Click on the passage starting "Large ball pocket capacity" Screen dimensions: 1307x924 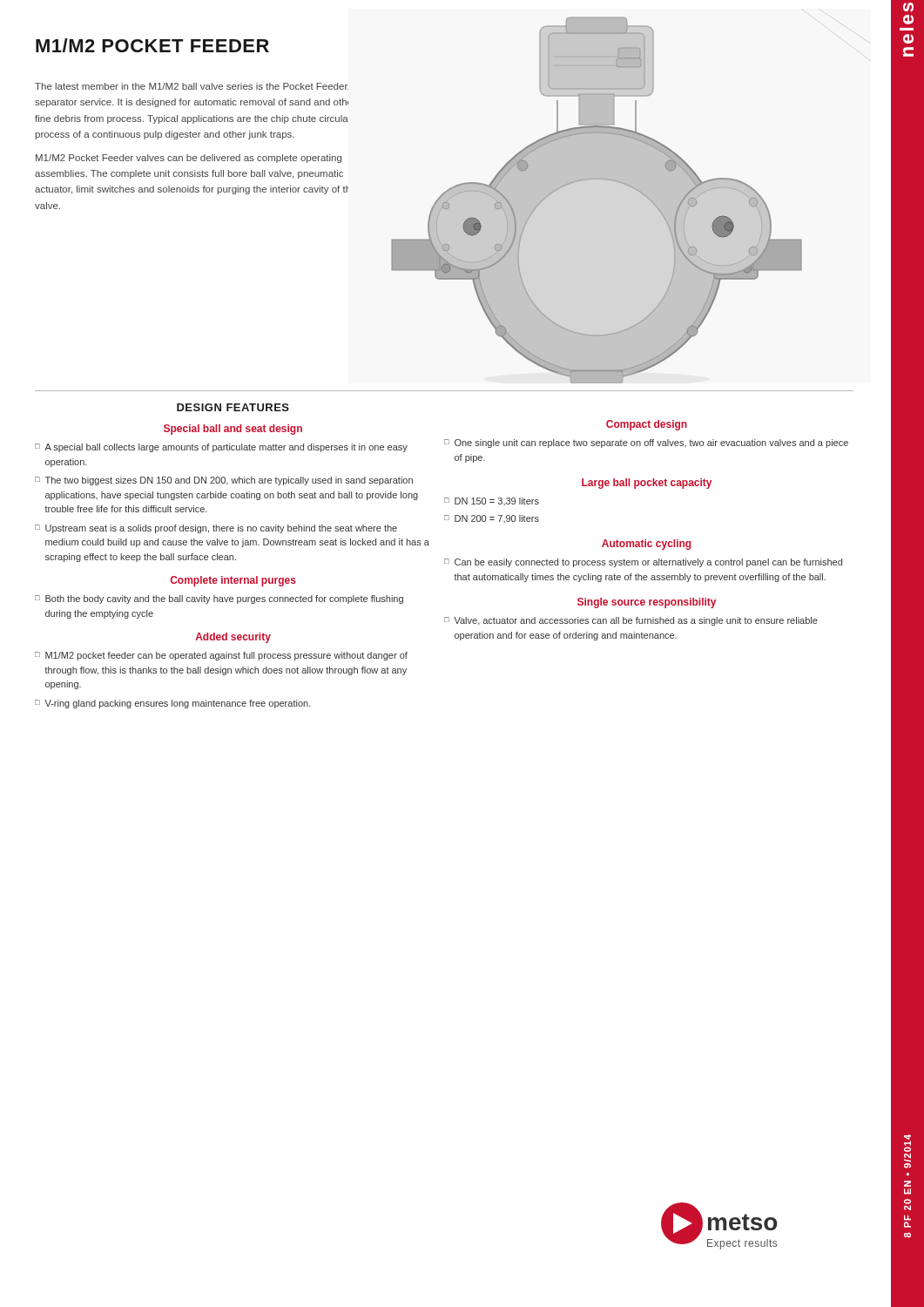point(647,483)
